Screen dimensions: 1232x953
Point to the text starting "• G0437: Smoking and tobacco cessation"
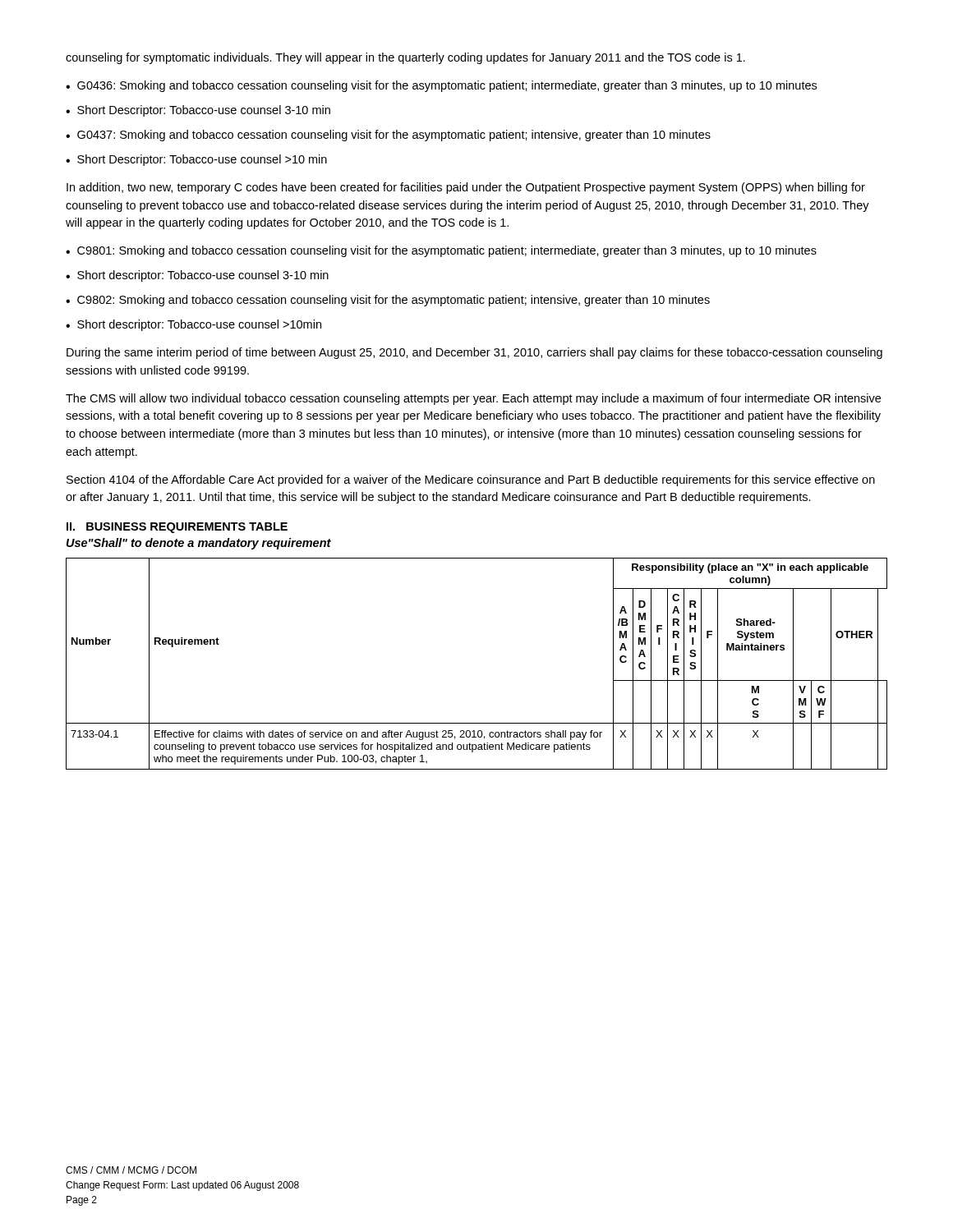(388, 136)
